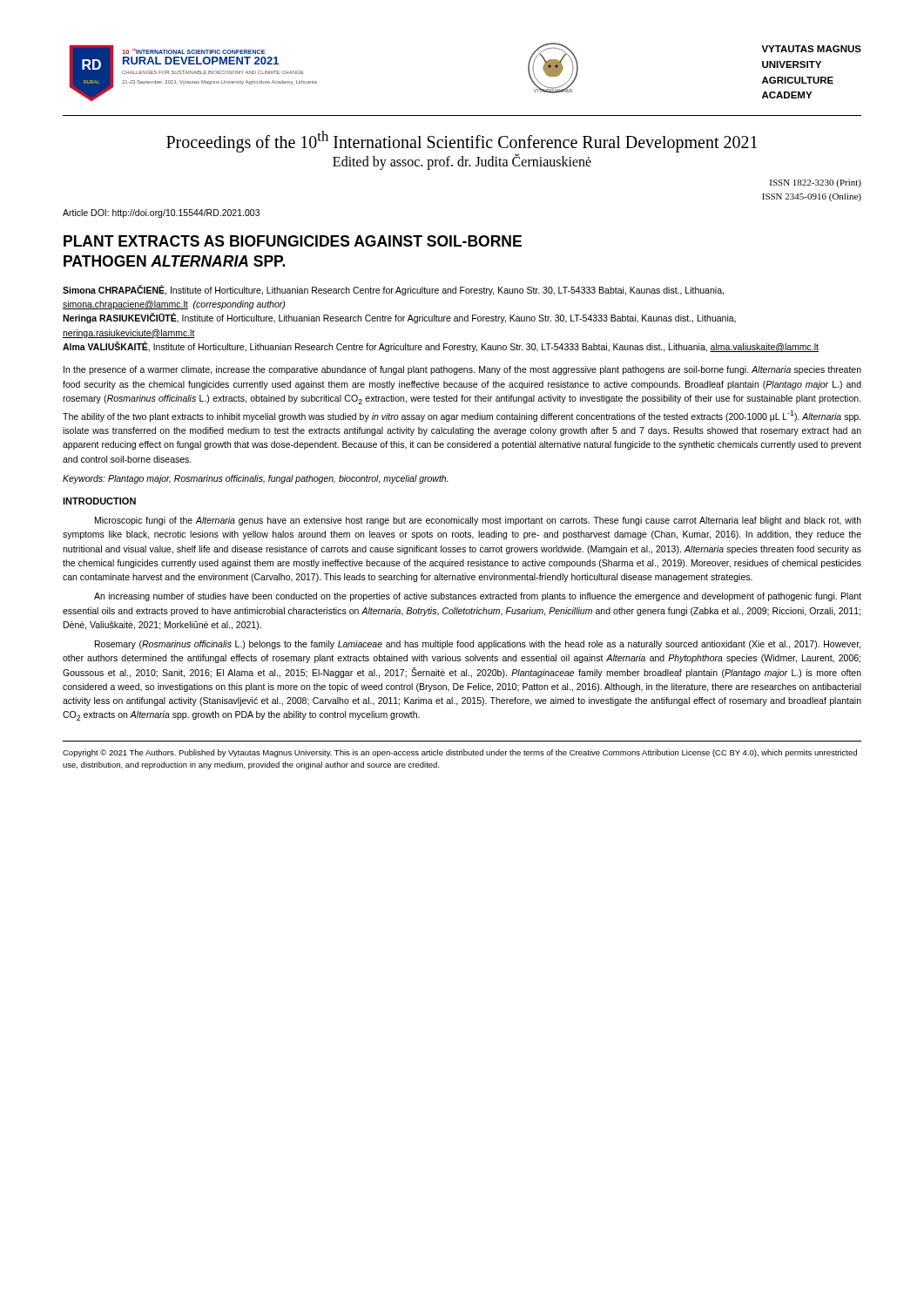The image size is (924, 1307).
Task: Click on the text block that says "Microscopic fungi of the"
Action: (462, 549)
